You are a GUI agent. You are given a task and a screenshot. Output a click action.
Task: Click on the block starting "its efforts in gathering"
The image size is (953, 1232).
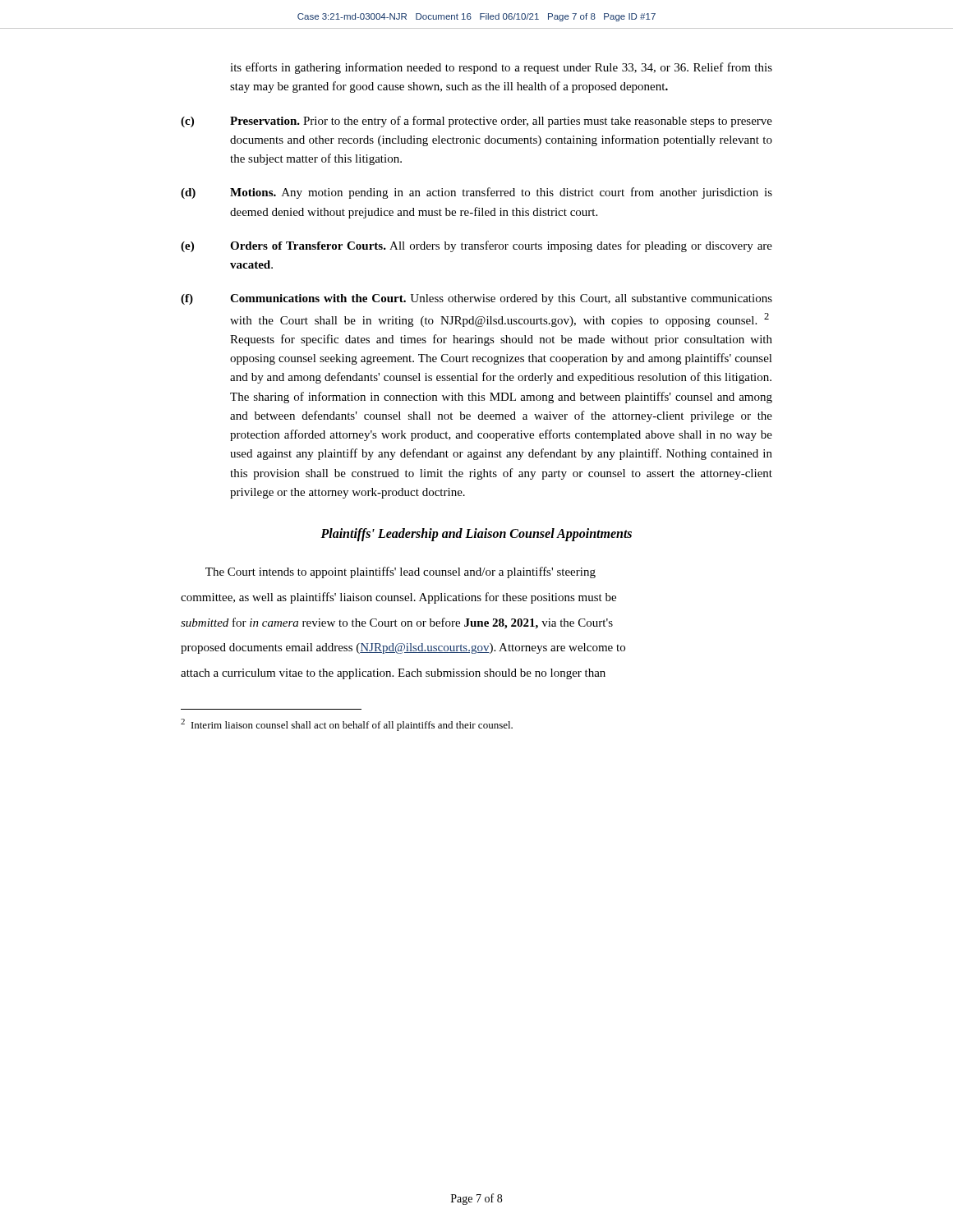(x=501, y=77)
